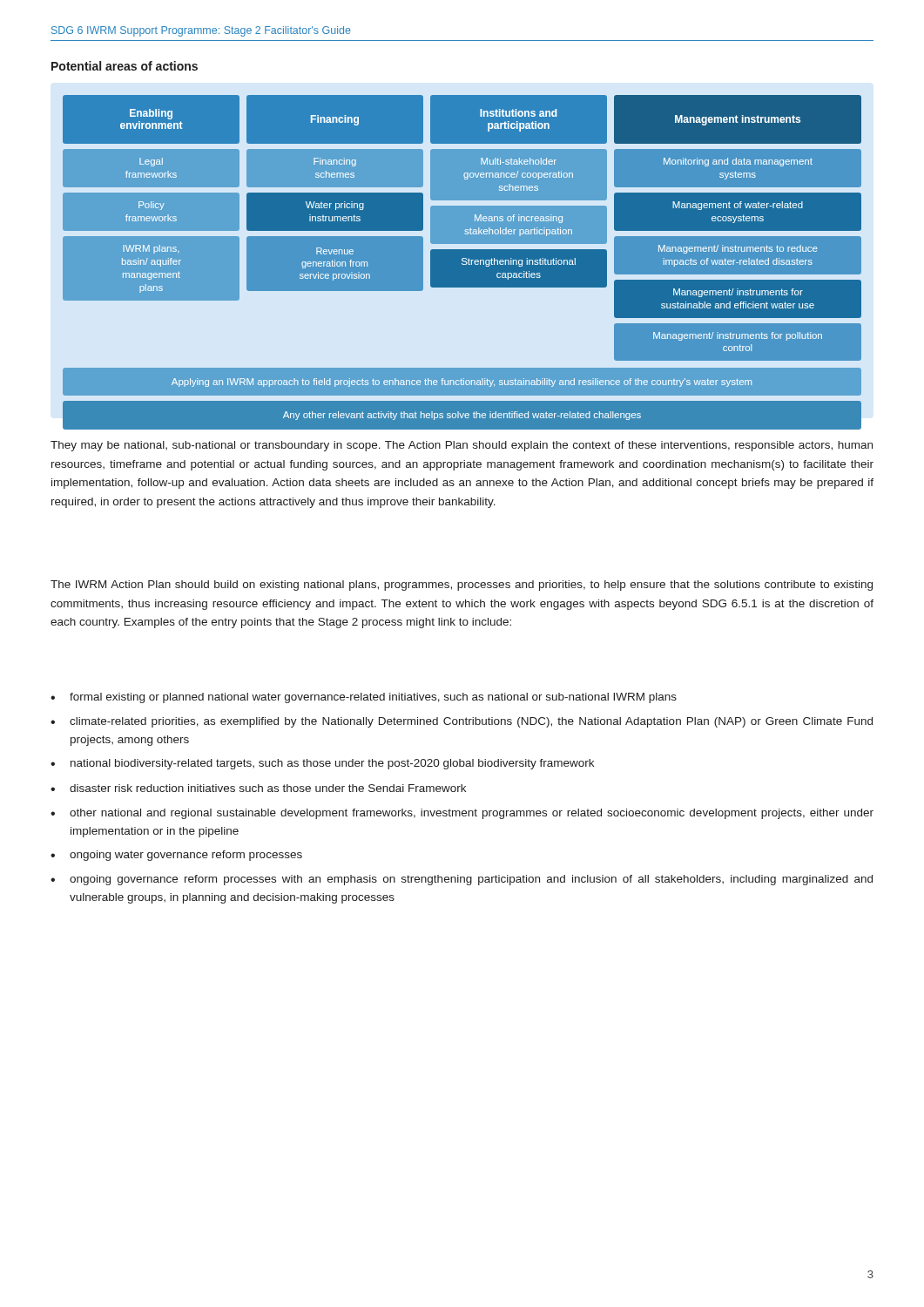Screen dimensions: 1307x924
Task: Select the text block starting "• national biodiversity-related targets, such"
Action: 462,765
